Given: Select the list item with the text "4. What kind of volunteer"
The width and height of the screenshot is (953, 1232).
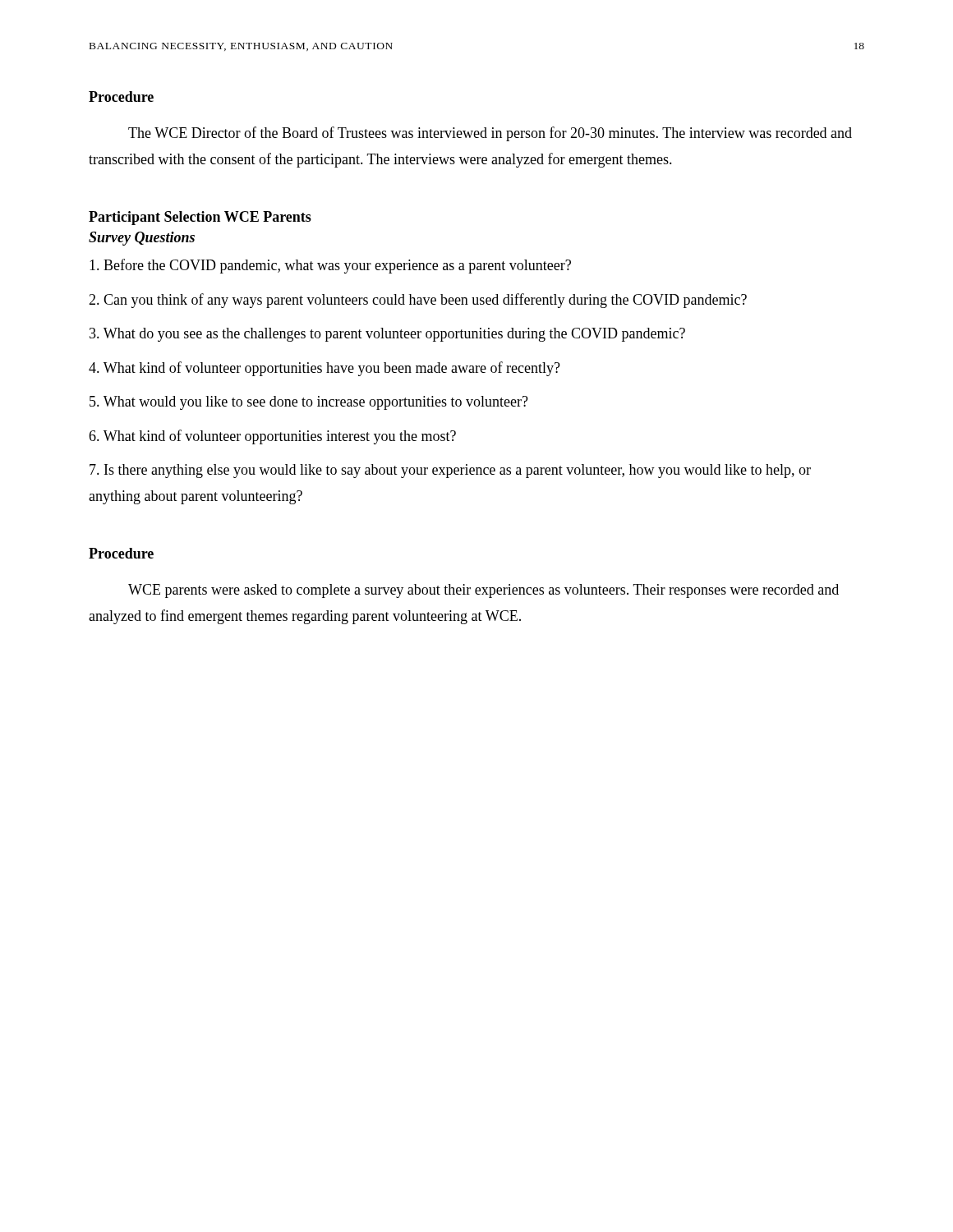Looking at the screenshot, I should (x=324, y=368).
